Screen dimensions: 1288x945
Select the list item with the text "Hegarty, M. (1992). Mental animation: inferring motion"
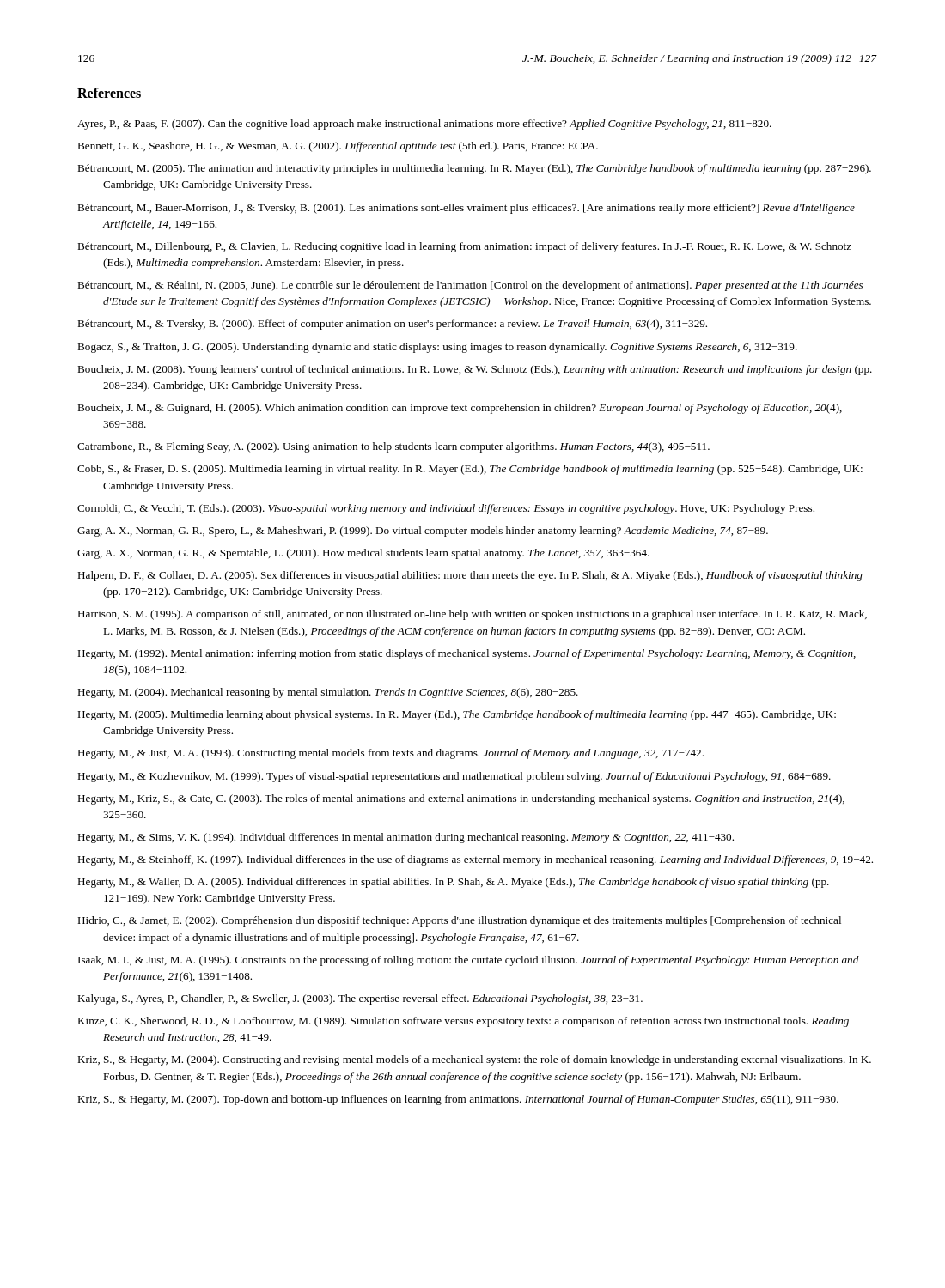[467, 661]
